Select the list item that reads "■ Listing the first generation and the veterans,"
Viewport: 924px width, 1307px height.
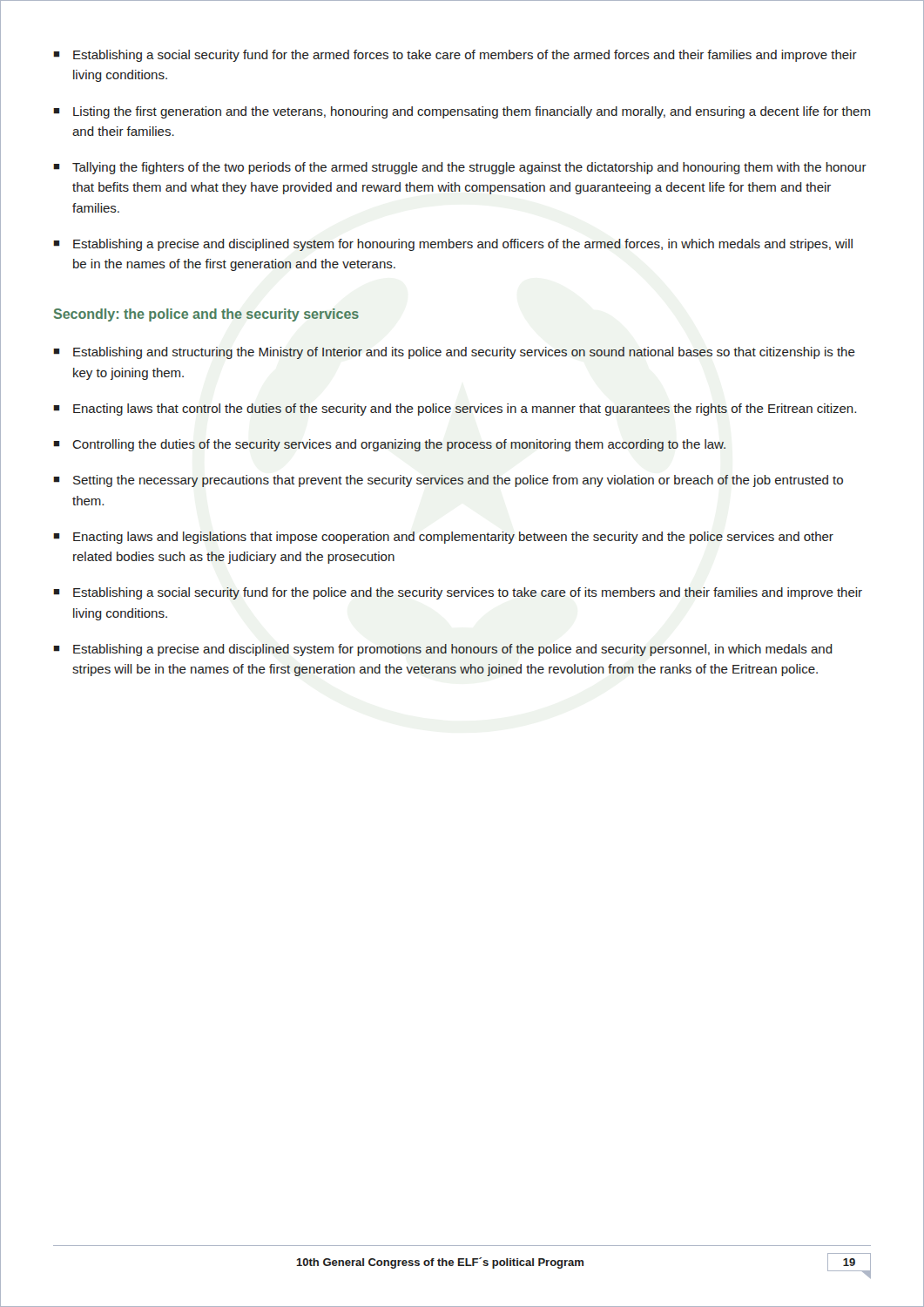click(x=462, y=121)
